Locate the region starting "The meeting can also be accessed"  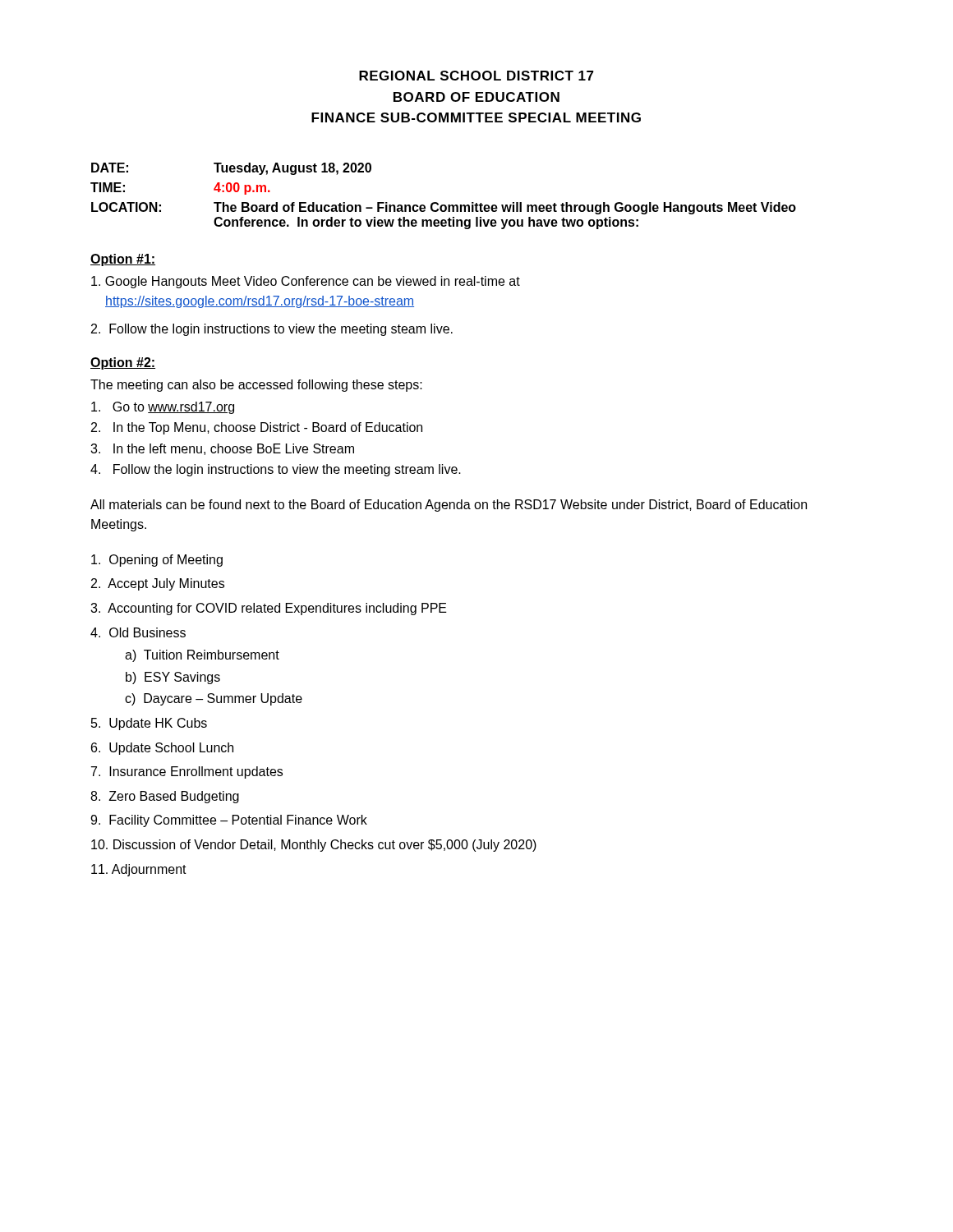point(257,384)
